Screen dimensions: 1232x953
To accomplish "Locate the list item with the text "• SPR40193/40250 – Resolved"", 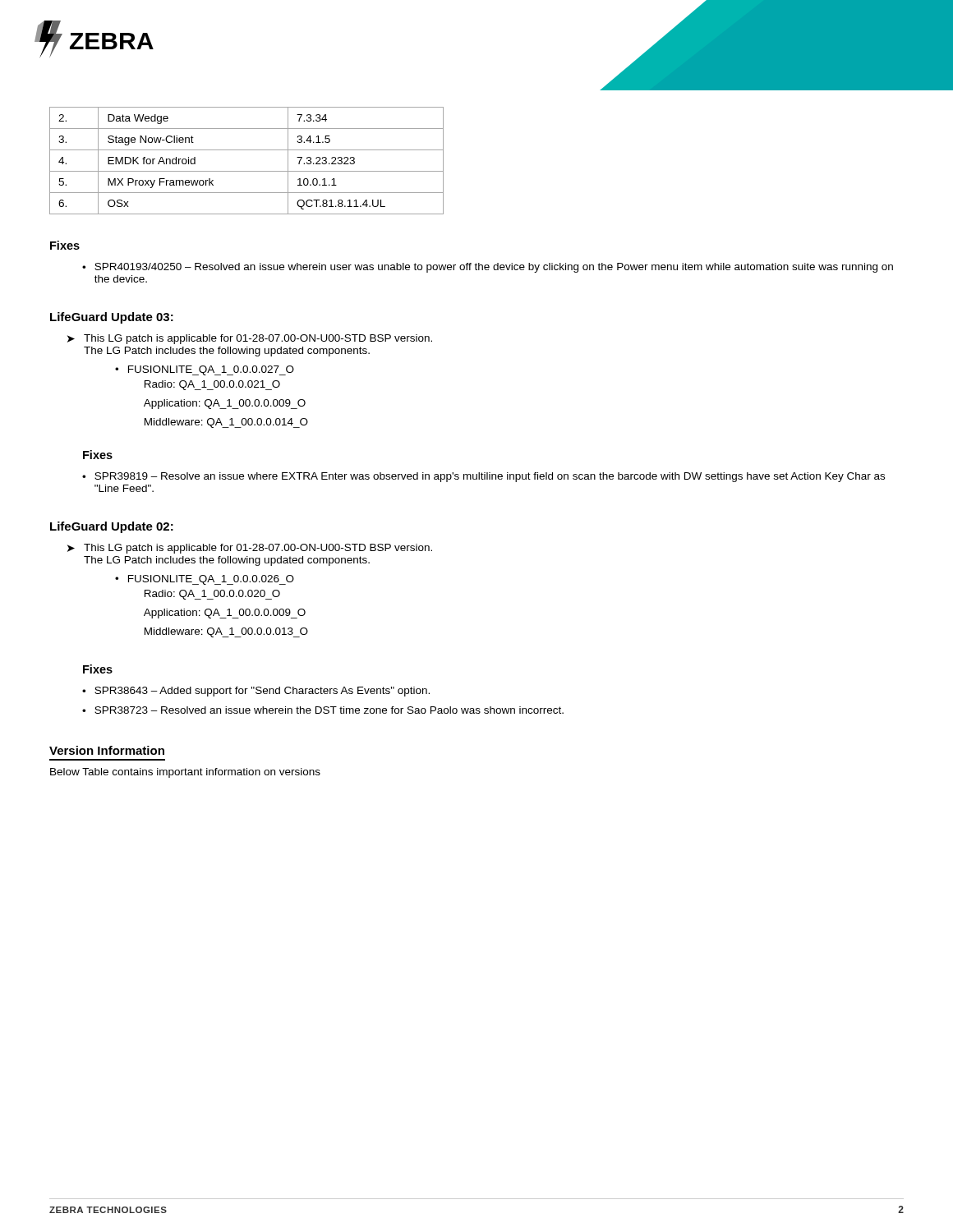I will [493, 273].
